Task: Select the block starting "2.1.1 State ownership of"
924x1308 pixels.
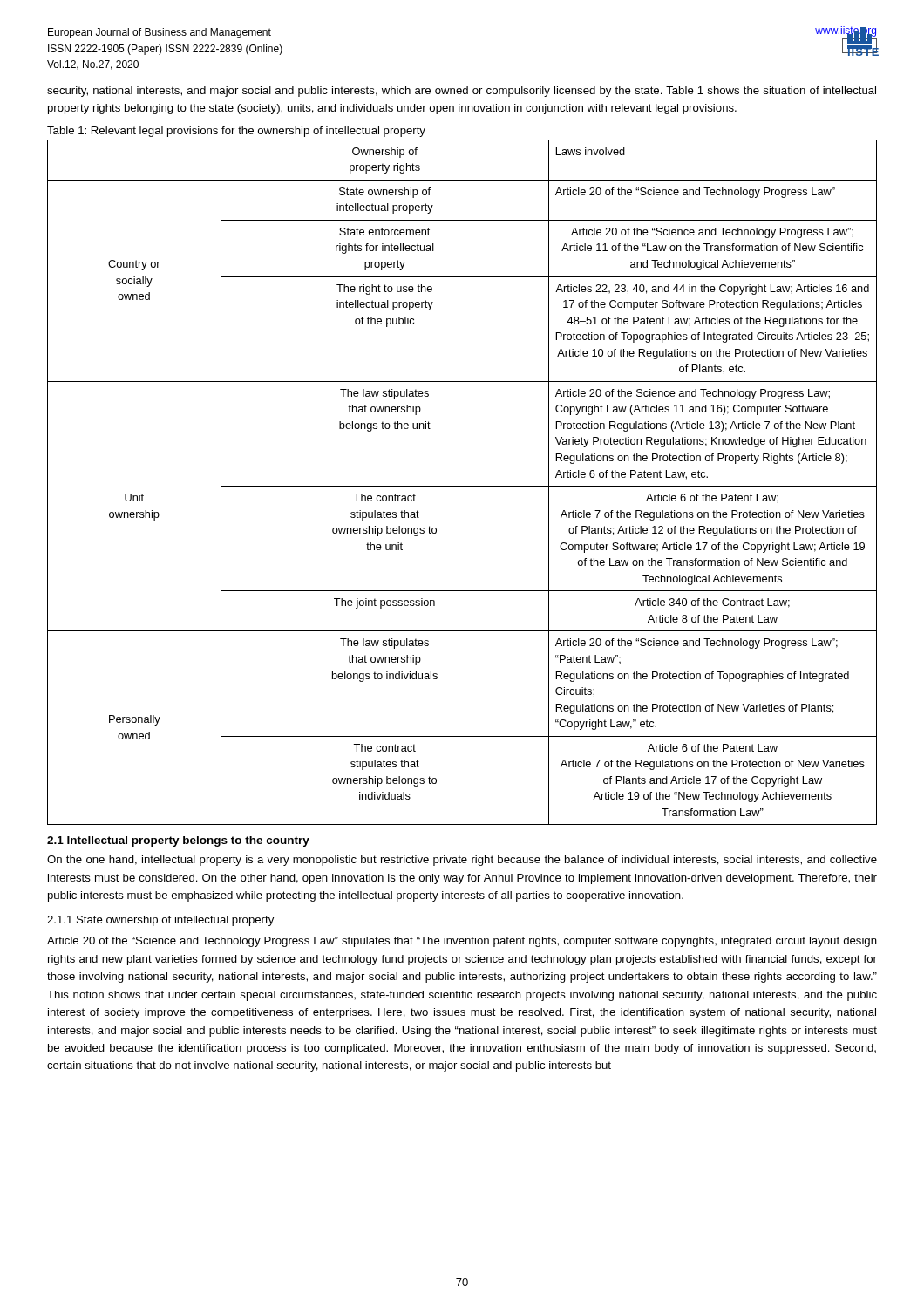Action: tap(160, 919)
